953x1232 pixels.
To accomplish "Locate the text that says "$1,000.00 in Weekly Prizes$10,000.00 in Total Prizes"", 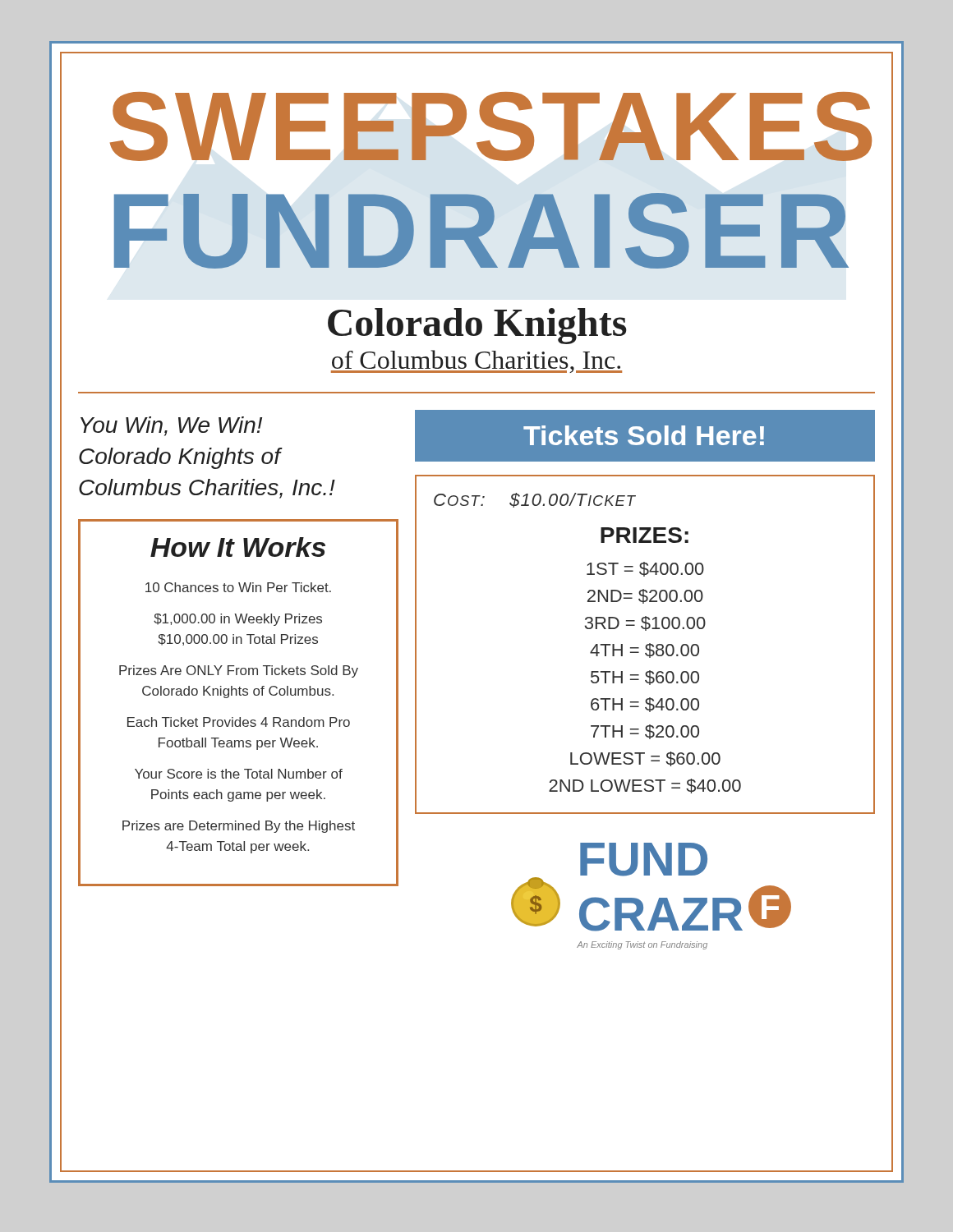I will (238, 629).
